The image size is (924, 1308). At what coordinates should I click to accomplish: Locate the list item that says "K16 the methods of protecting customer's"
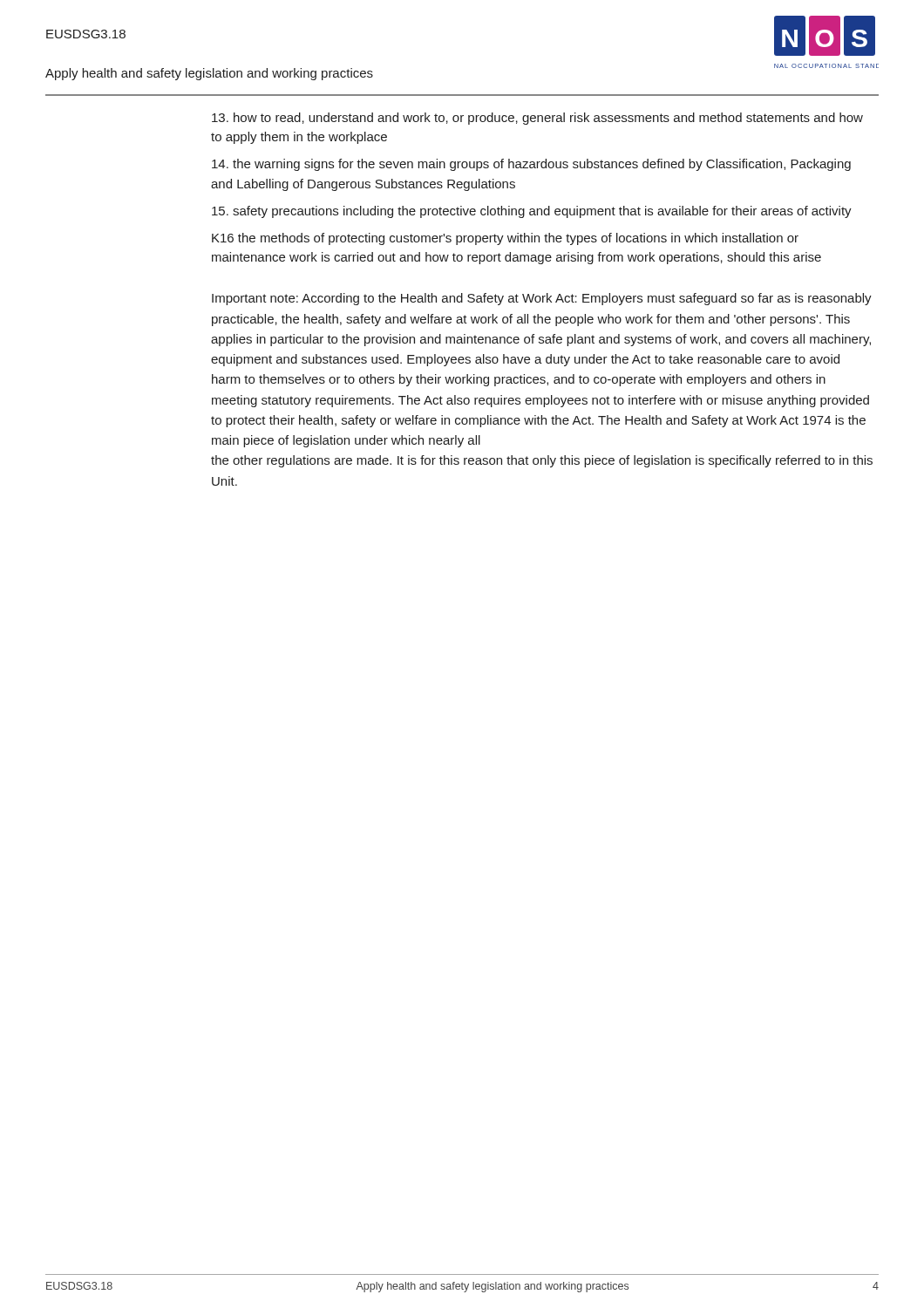point(516,247)
